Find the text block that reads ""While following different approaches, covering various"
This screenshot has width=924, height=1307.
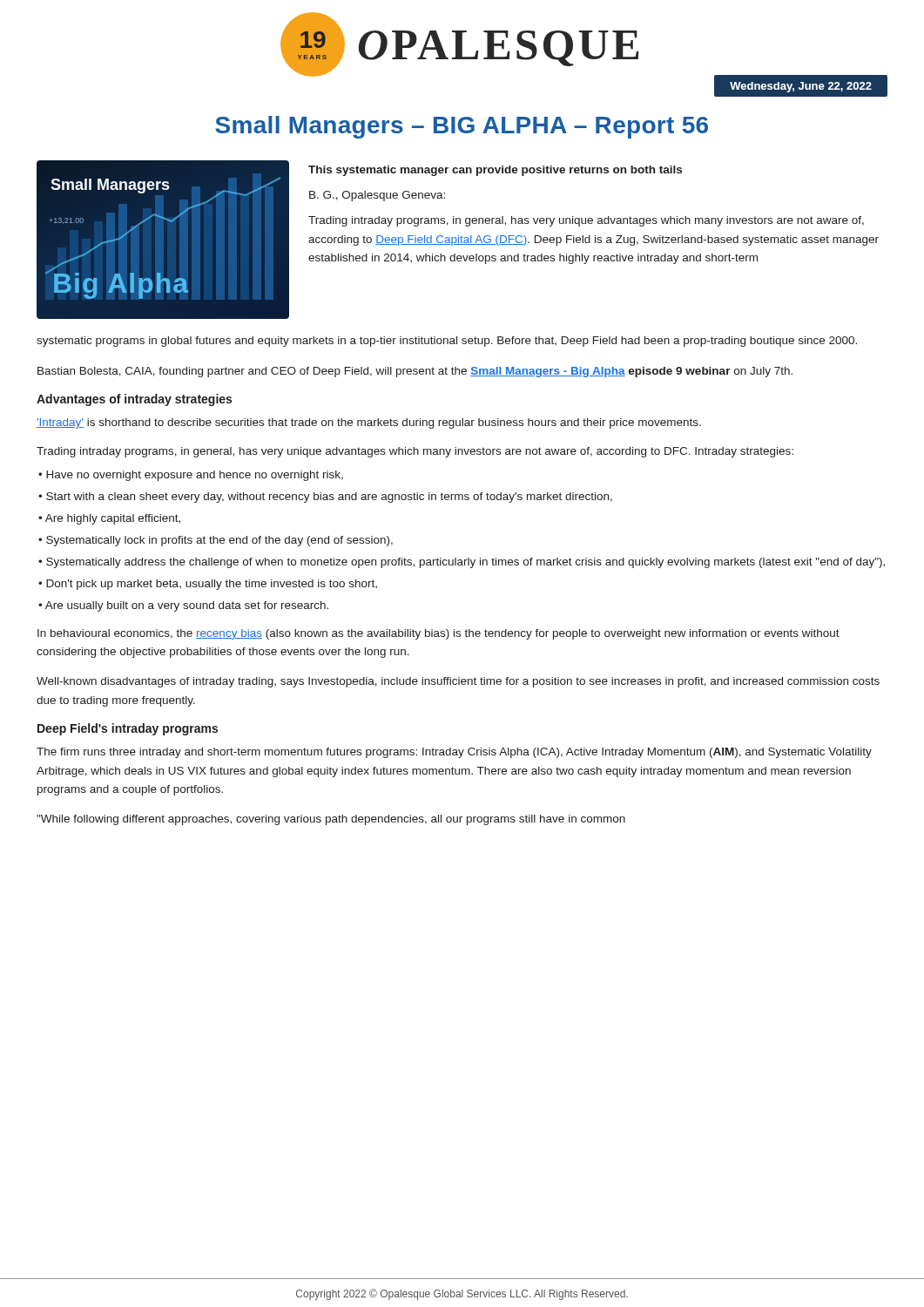pyautogui.click(x=331, y=819)
